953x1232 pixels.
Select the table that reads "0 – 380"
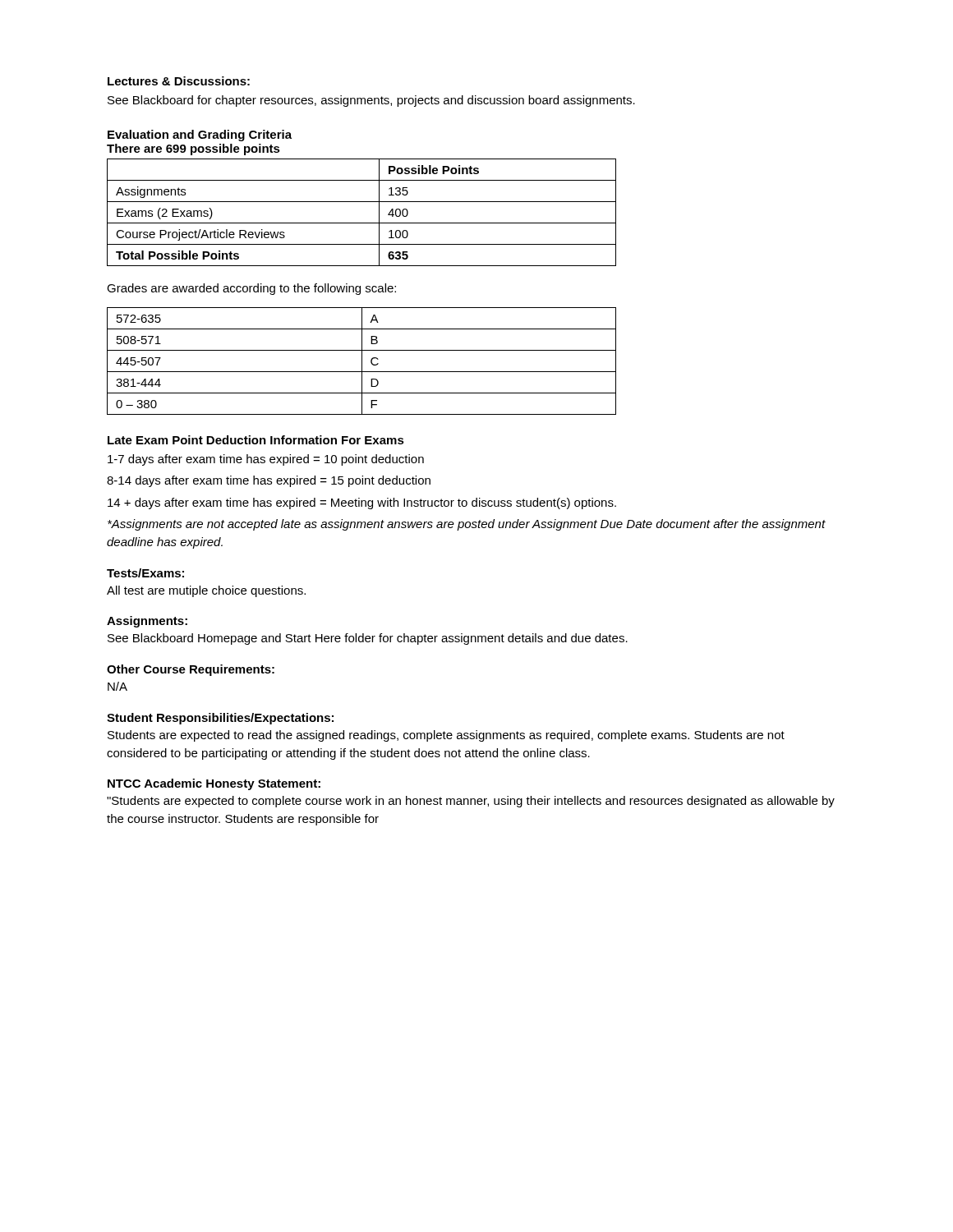click(476, 361)
